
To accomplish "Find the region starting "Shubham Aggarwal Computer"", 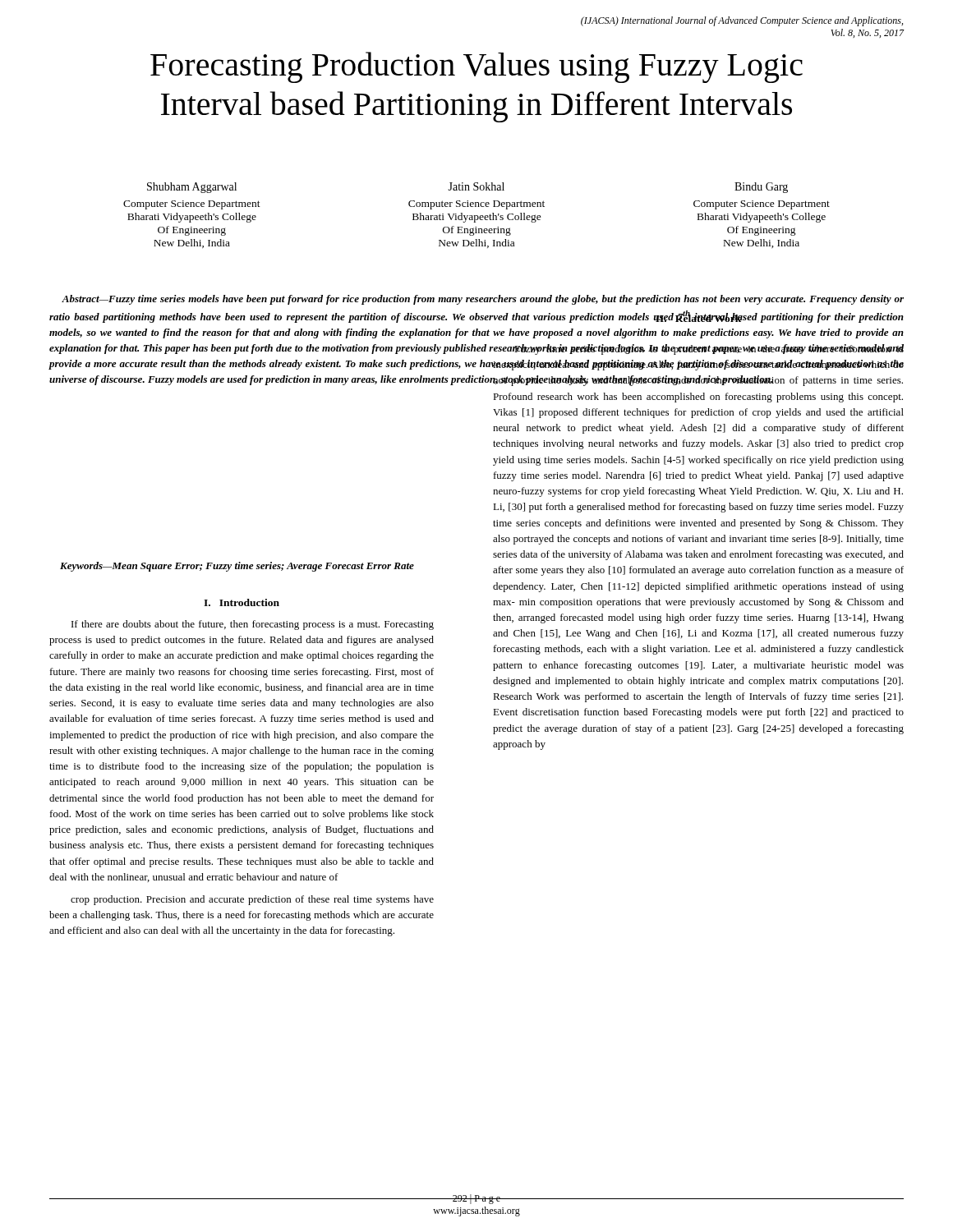I will [192, 215].
